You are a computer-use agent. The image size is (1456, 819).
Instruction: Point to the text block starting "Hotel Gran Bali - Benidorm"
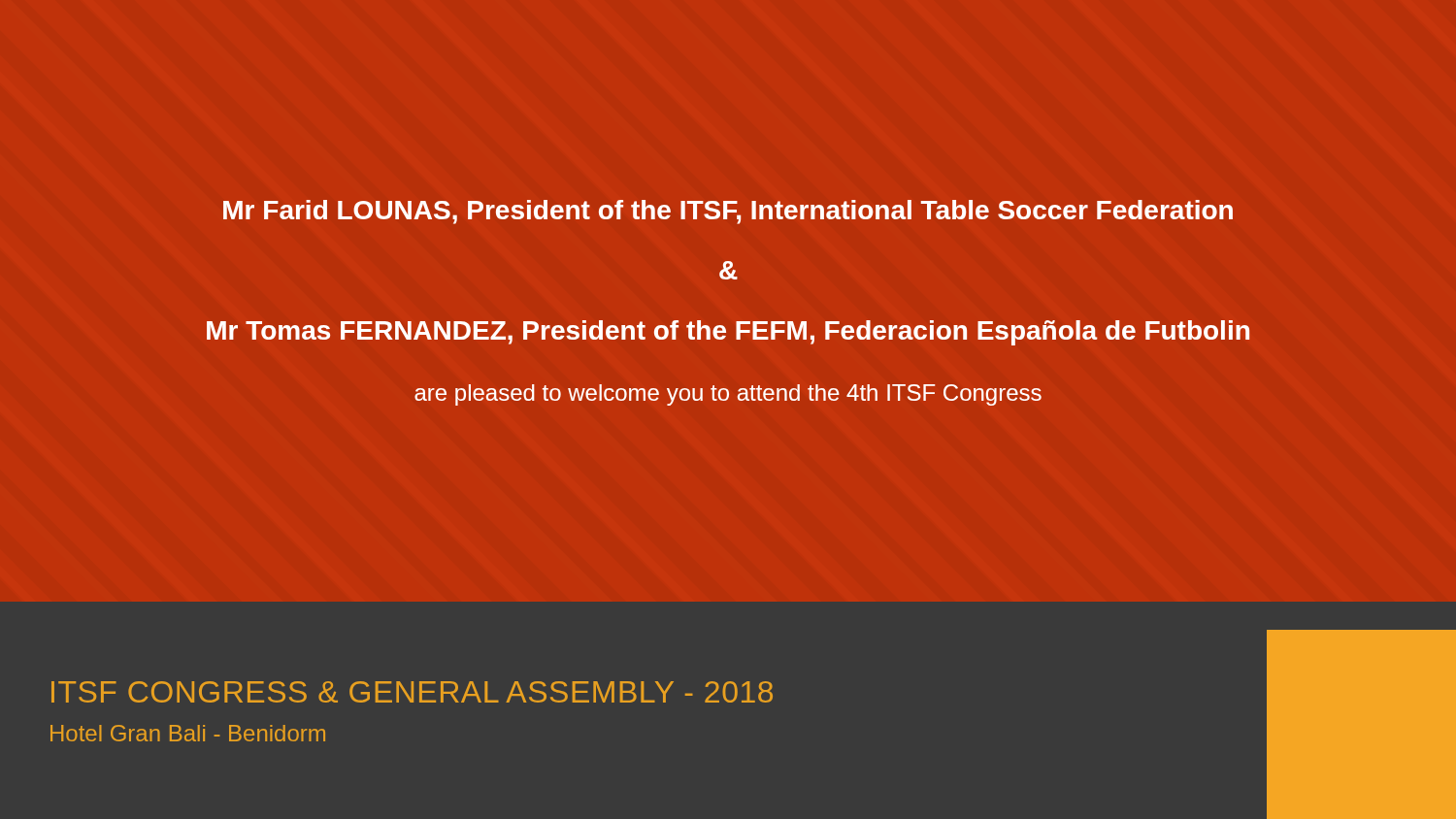coord(188,733)
